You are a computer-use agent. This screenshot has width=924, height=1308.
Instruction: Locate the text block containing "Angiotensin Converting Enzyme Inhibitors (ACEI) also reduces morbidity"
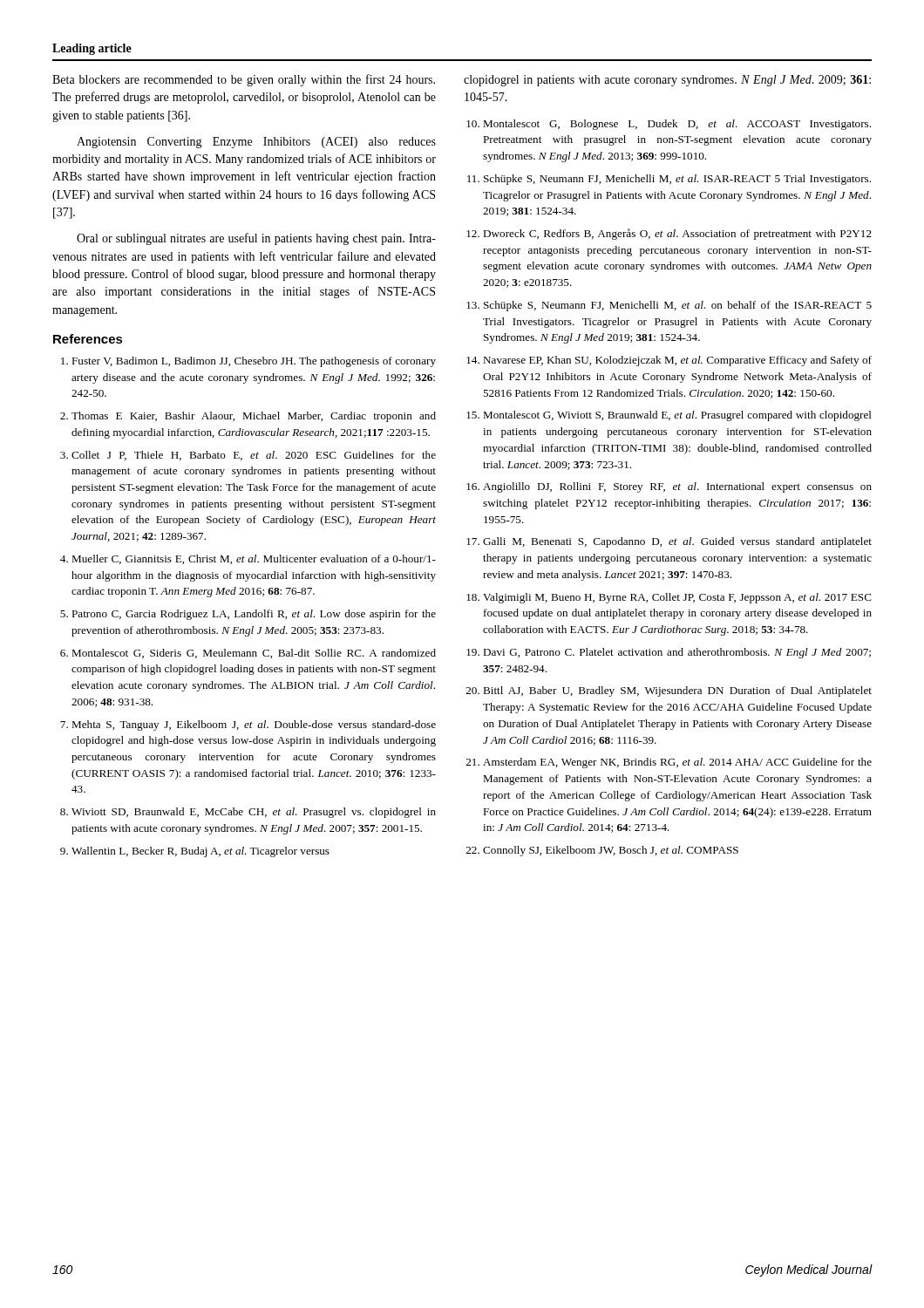(x=244, y=178)
